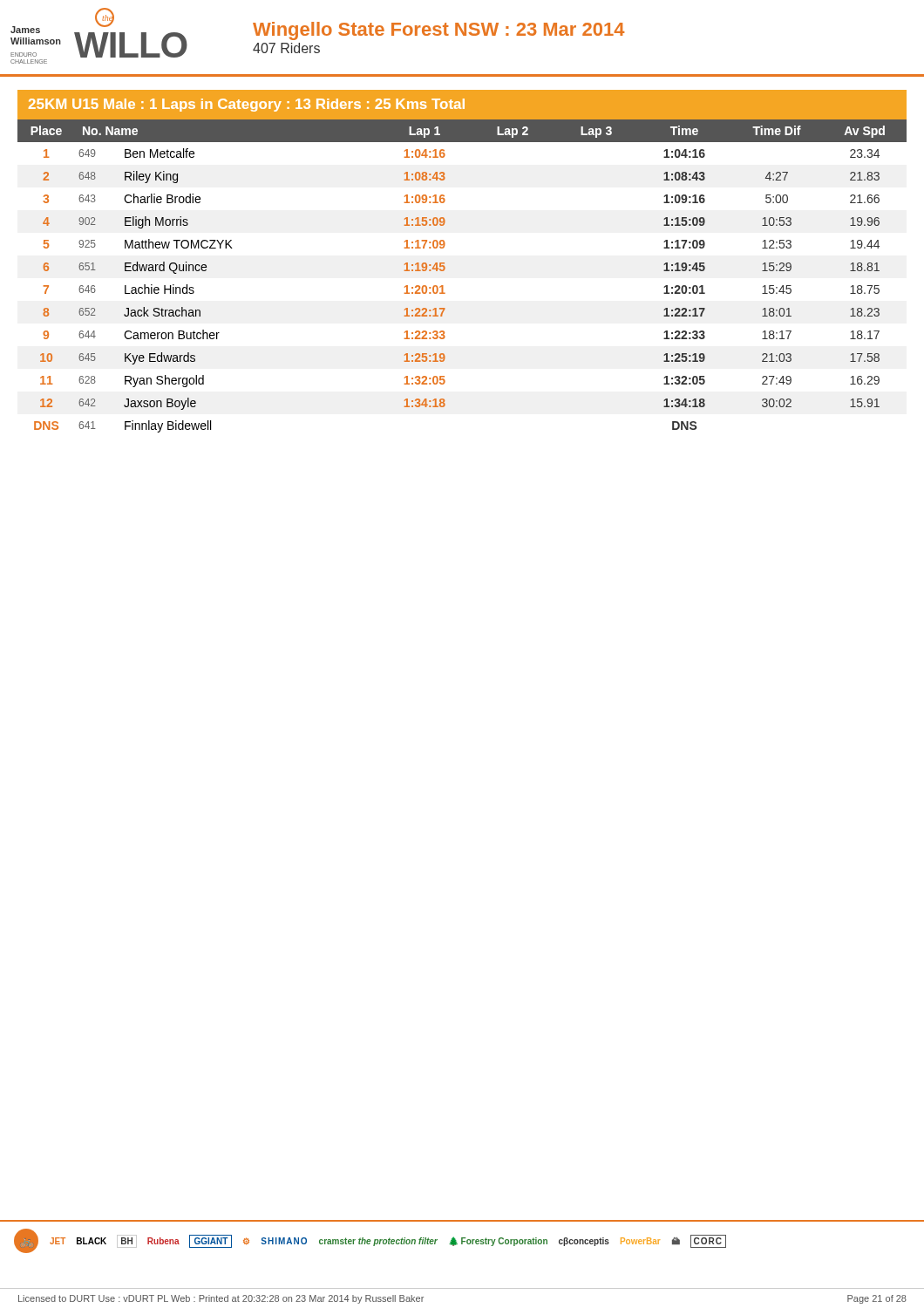Click on the region starting "25KM U15 Male :"
924x1308 pixels.
point(247,104)
